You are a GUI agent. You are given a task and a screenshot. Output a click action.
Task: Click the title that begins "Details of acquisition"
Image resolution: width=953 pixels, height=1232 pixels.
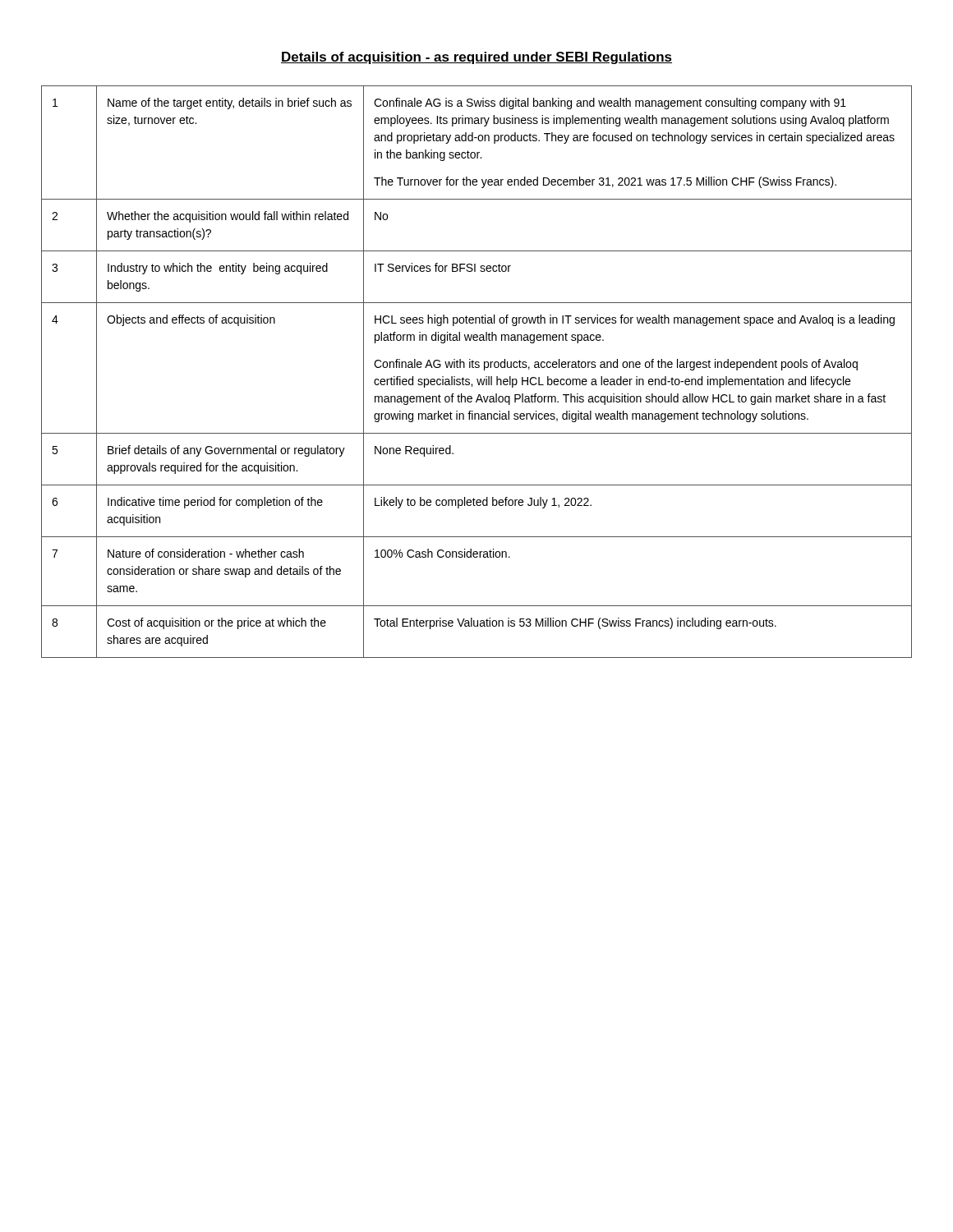[476, 57]
